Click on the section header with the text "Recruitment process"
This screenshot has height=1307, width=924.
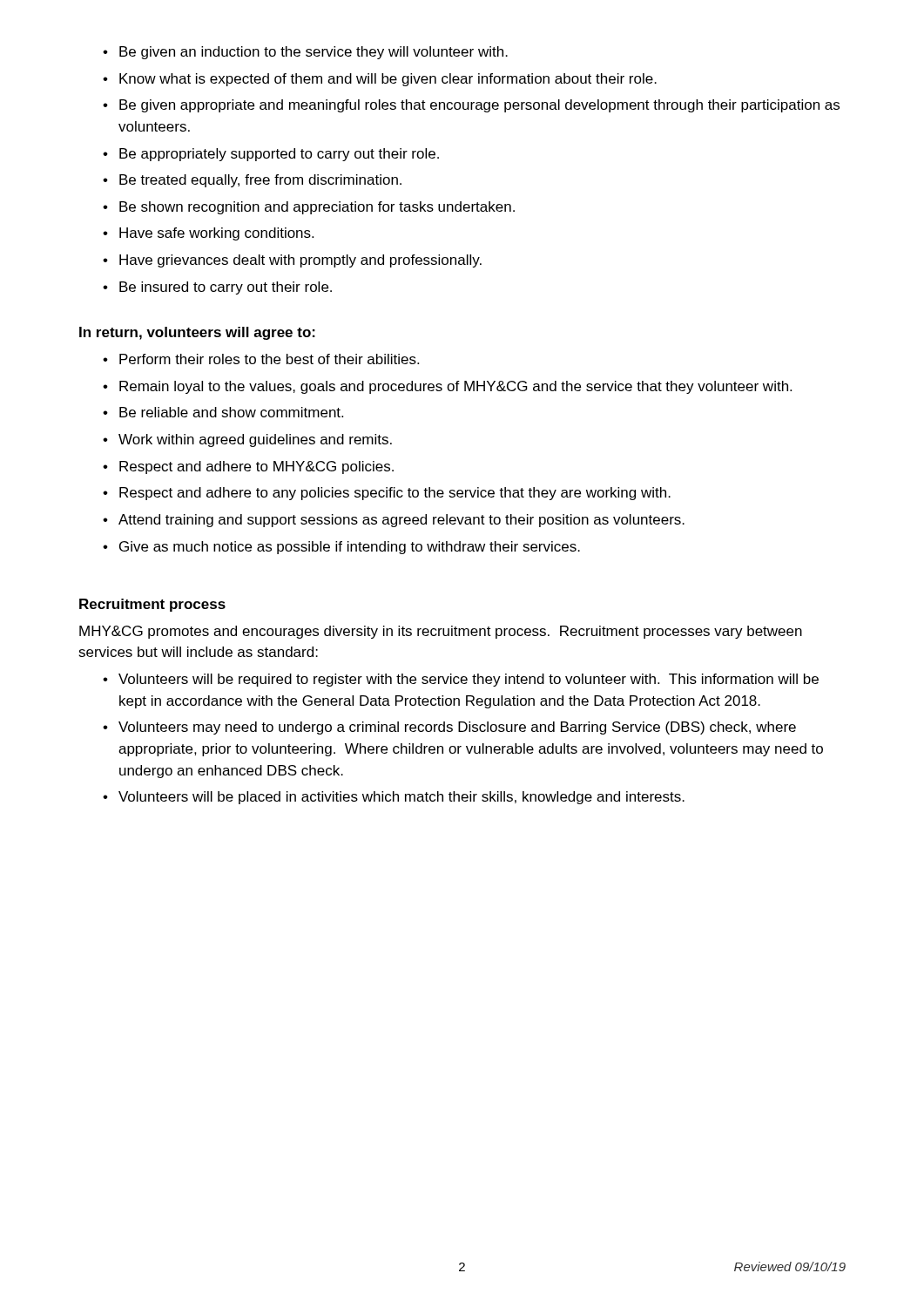[x=152, y=604]
